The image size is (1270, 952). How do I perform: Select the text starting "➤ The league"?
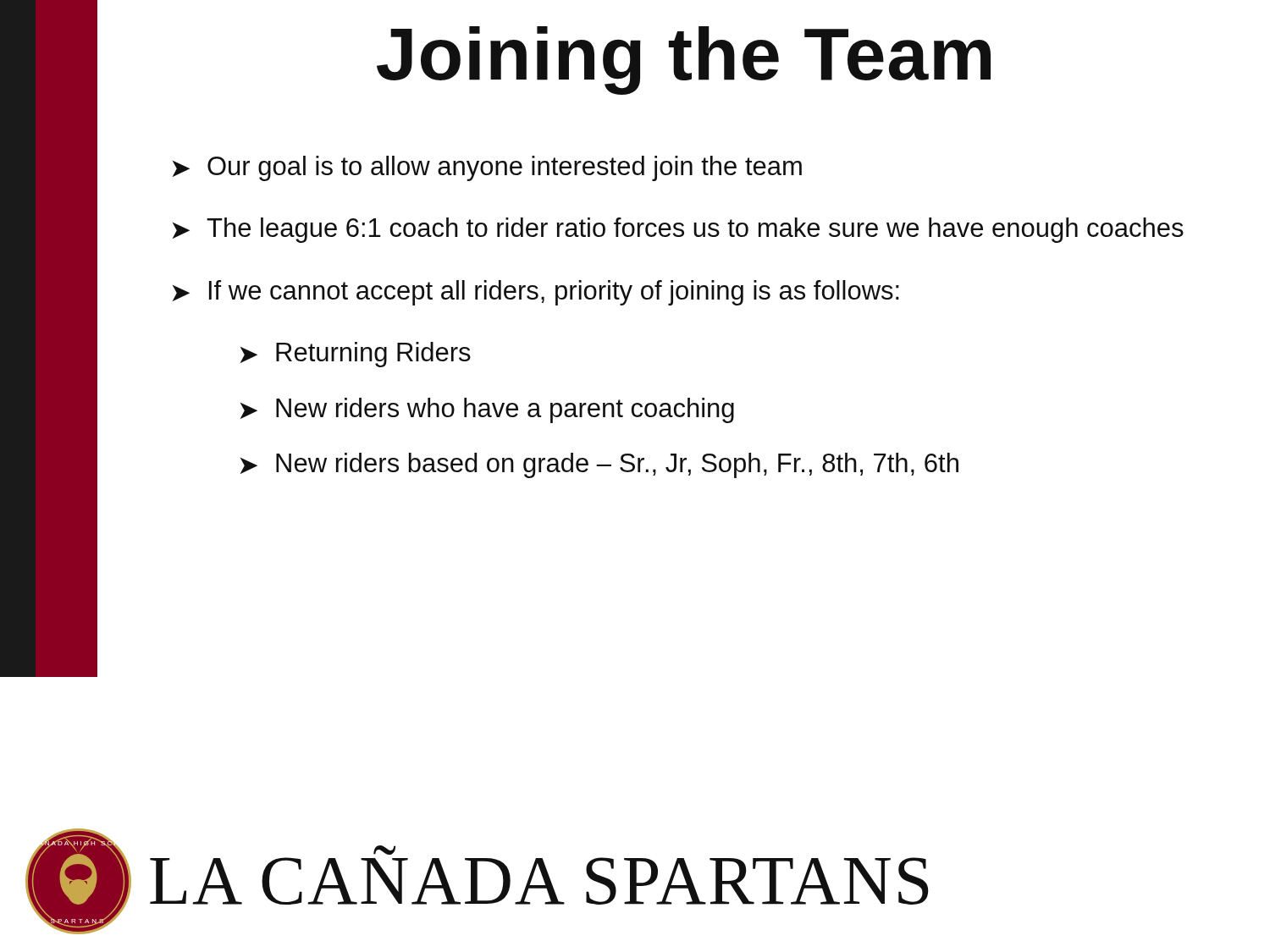click(x=677, y=229)
